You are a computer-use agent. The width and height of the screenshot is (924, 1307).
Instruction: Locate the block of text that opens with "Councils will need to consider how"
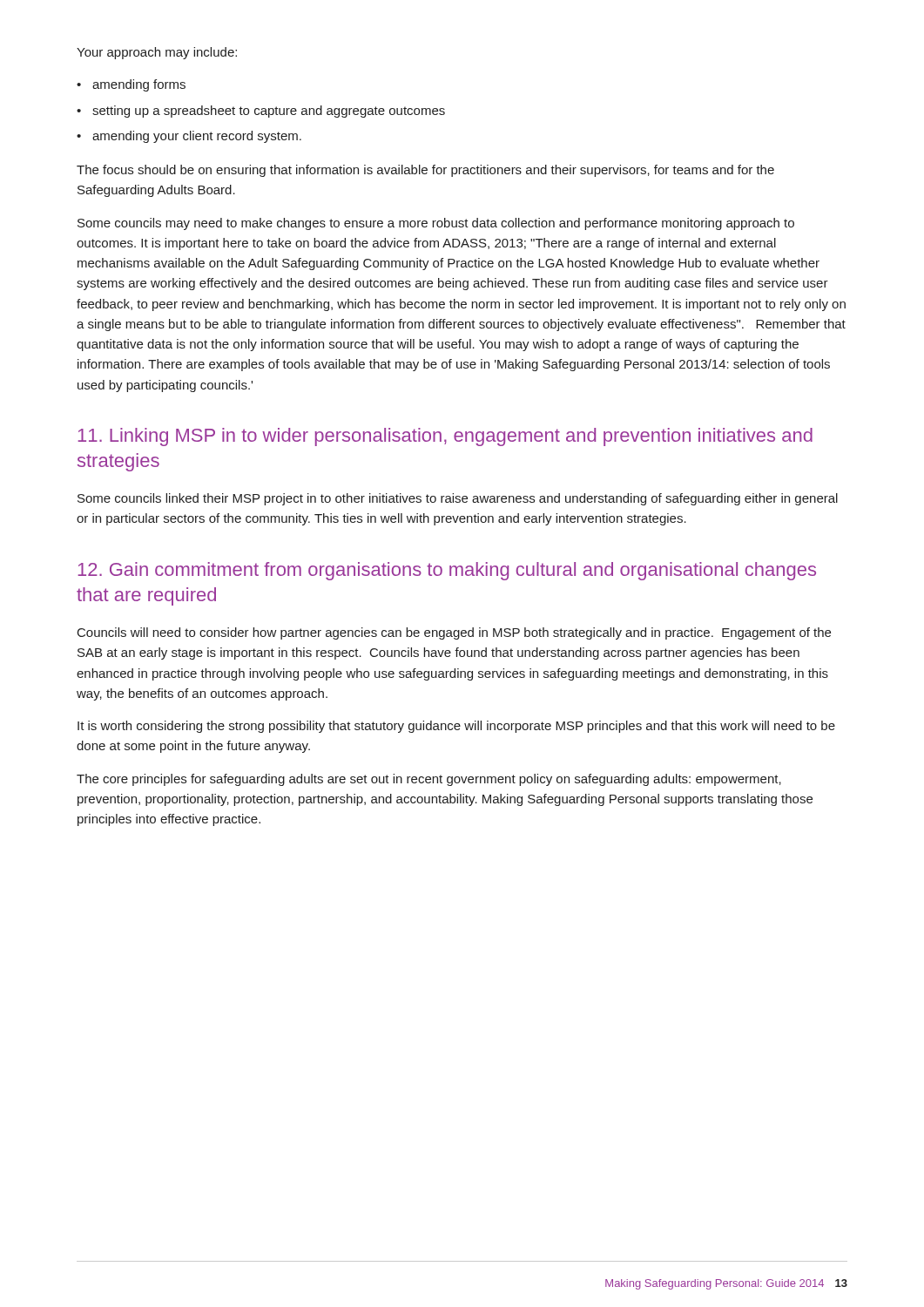454,663
